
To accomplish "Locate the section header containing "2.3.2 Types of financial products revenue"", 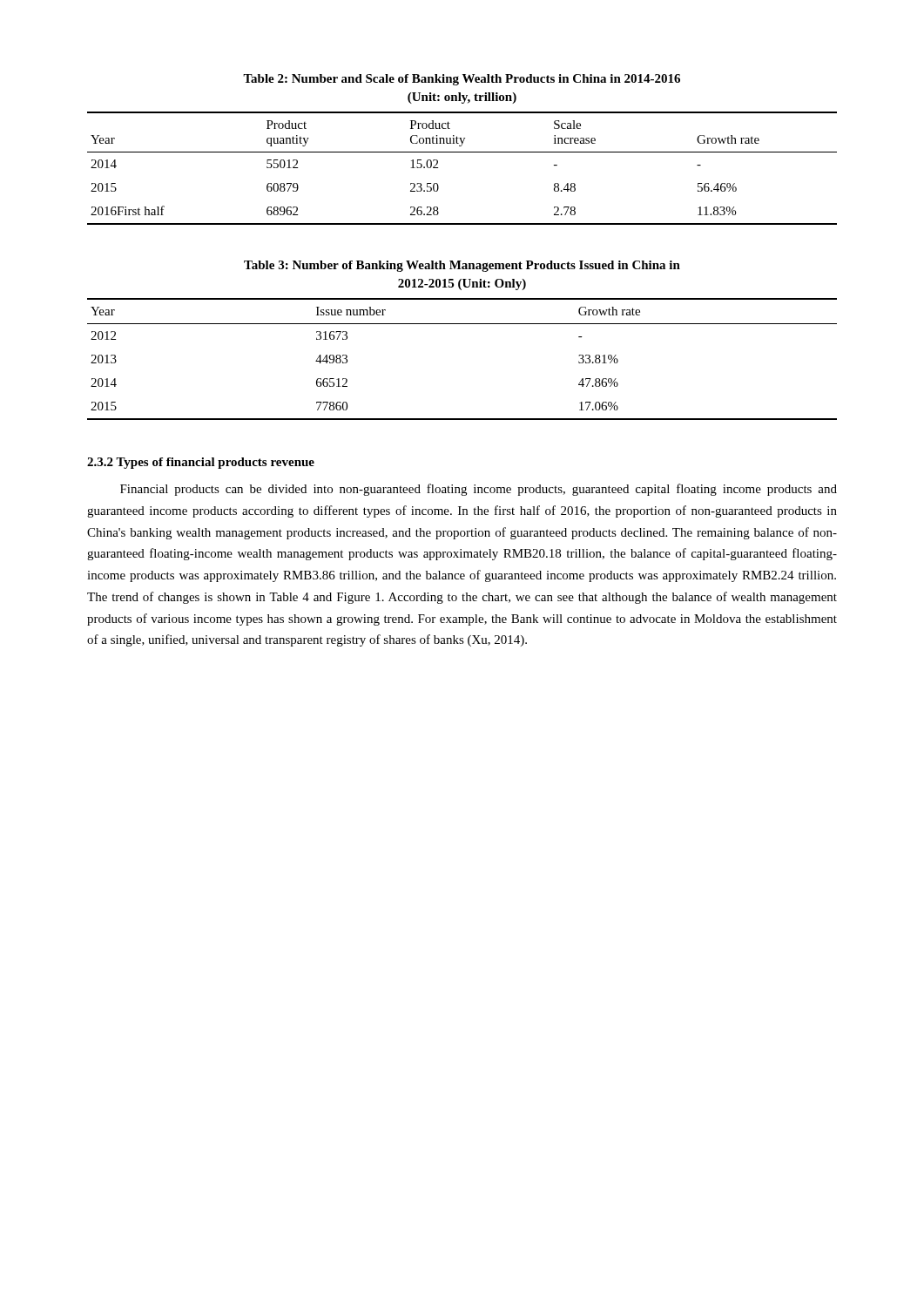I will point(201,462).
